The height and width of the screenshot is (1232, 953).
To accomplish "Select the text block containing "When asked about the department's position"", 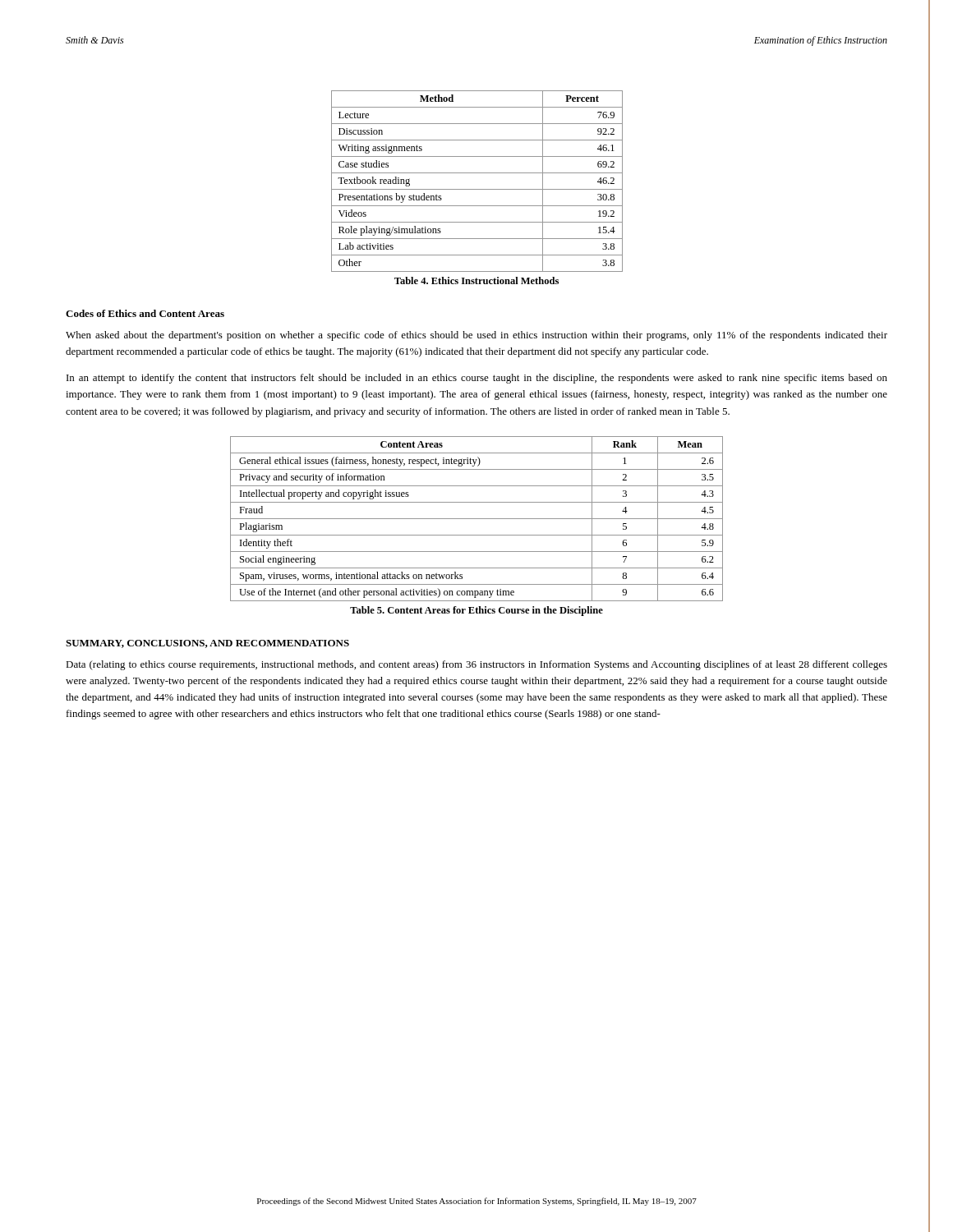I will point(476,343).
